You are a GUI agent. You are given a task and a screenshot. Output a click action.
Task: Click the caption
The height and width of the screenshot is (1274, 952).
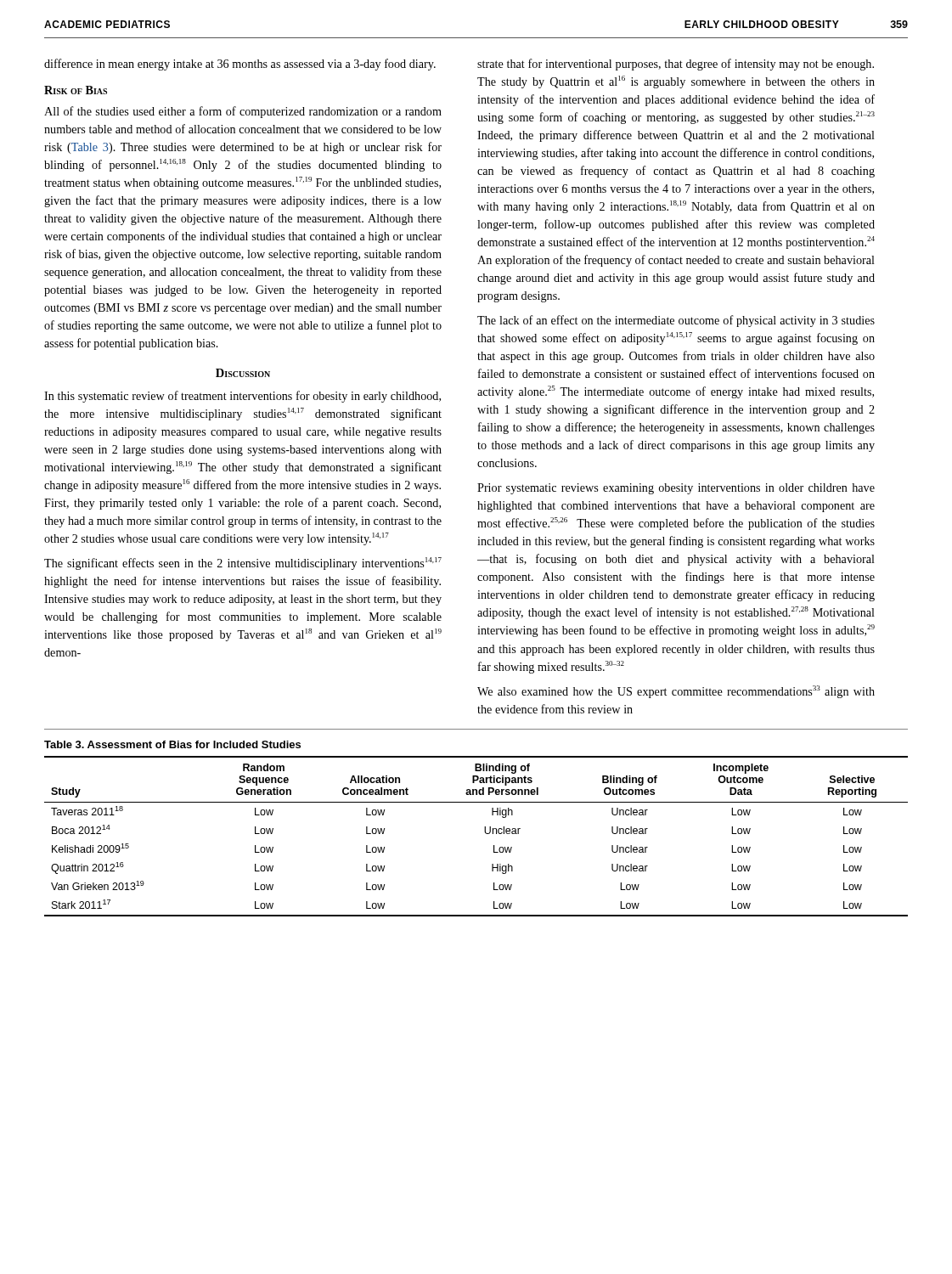(x=173, y=744)
